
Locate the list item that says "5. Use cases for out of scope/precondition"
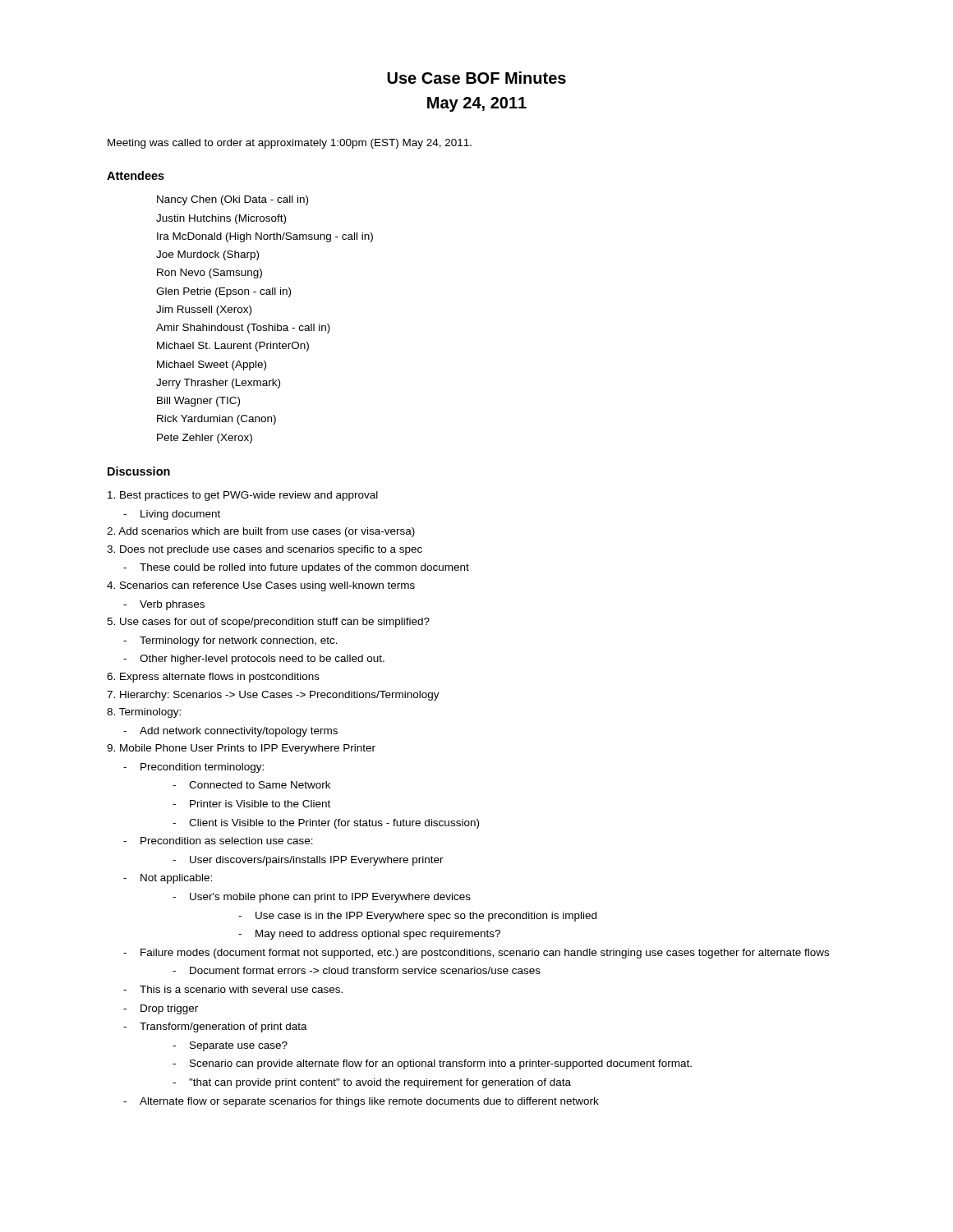(268, 623)
